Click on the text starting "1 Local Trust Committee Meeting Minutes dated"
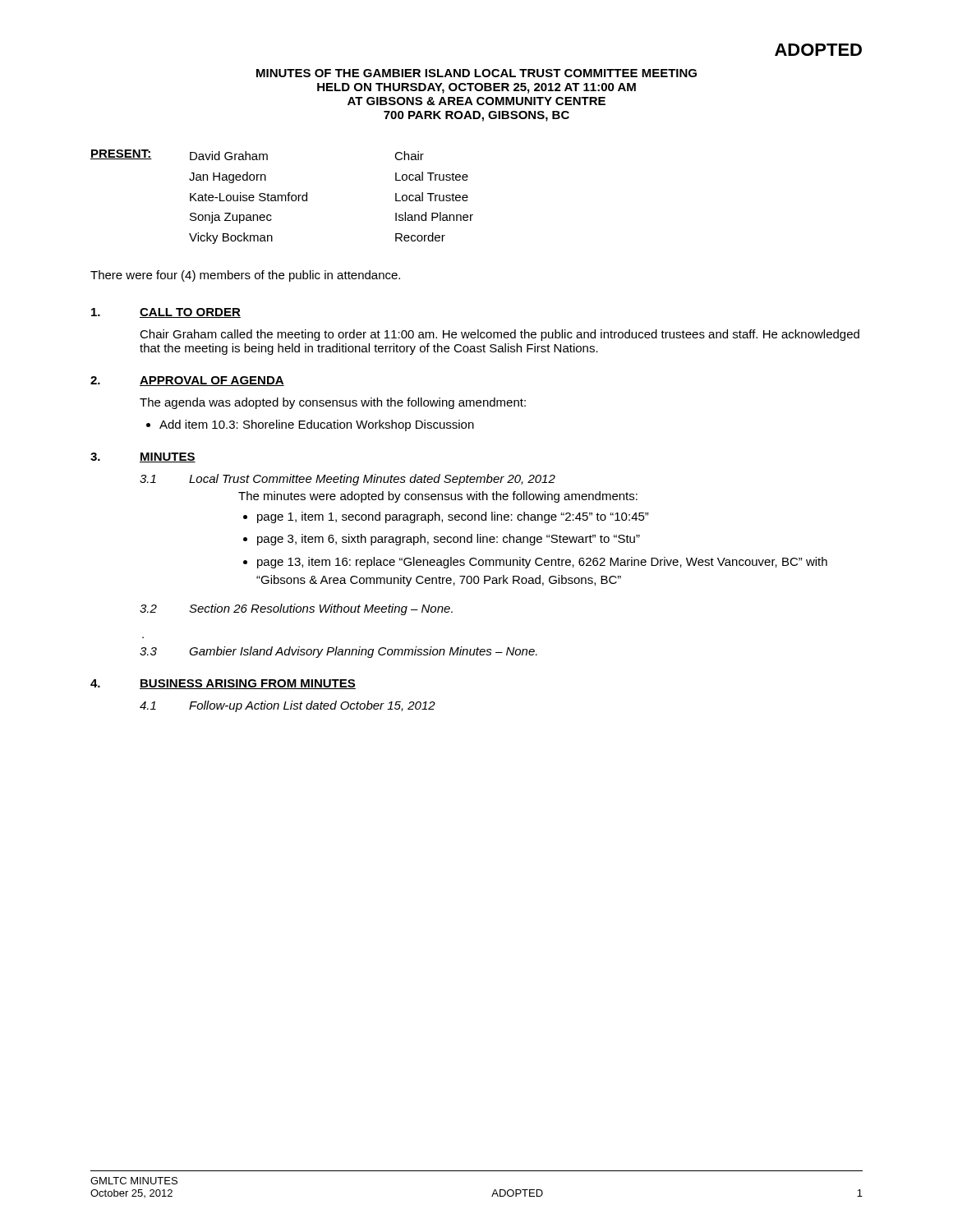This screenshot has height=1232, width=953. 347,478
